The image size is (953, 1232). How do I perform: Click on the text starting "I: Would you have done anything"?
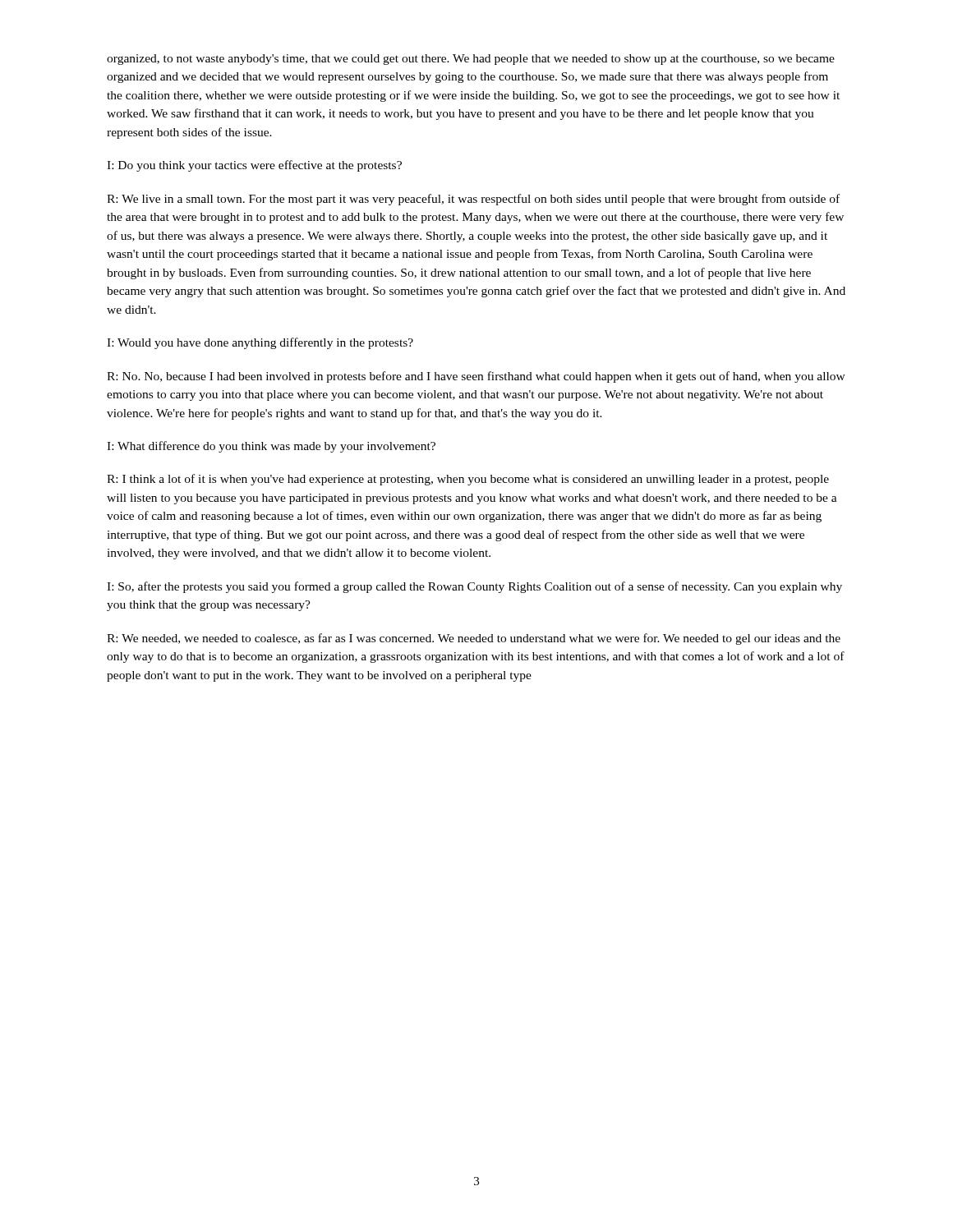tap(260, 342)
